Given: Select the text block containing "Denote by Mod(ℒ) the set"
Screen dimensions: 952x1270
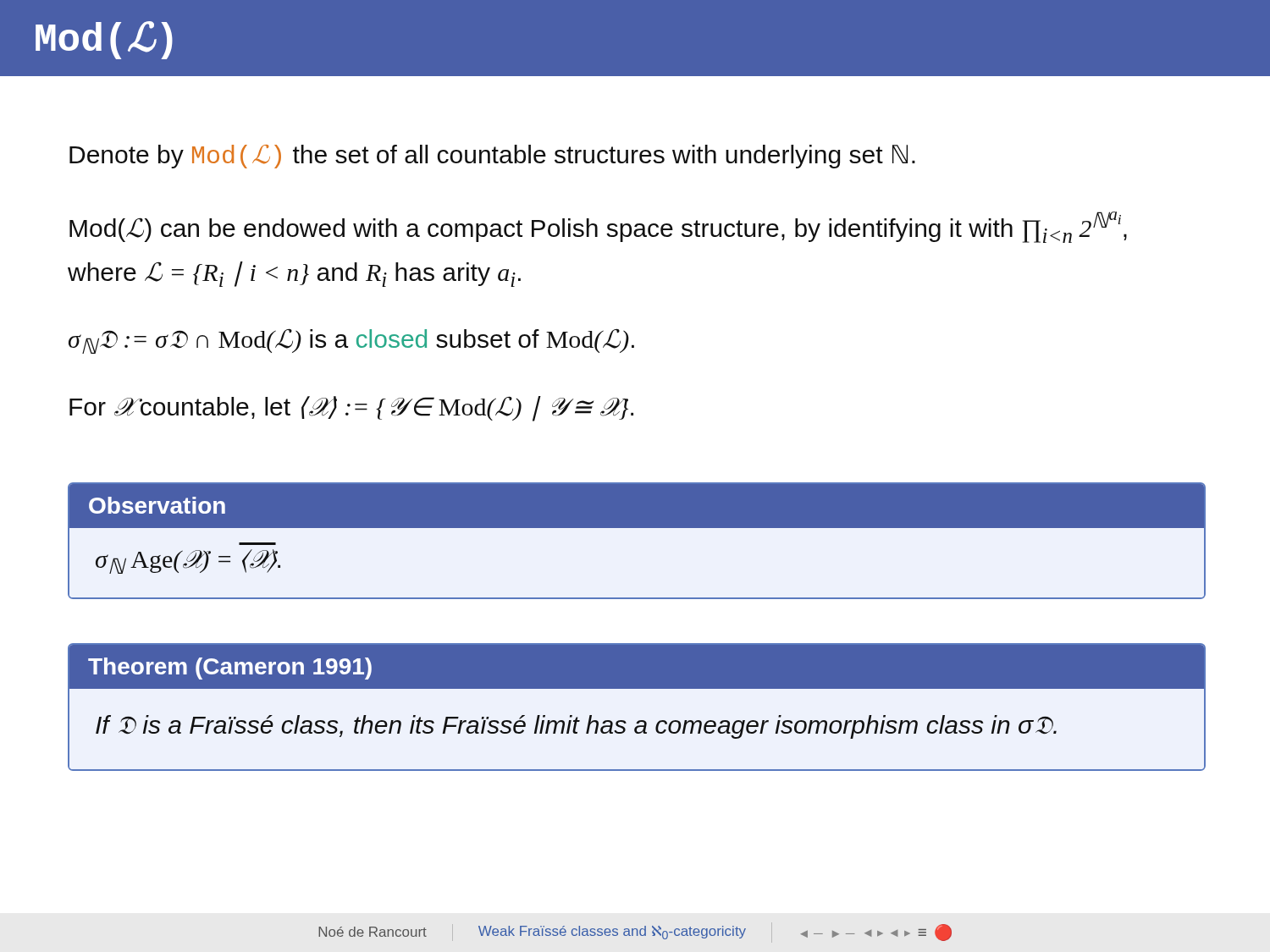Looking at the screenshot, I should tap(492, 156).
